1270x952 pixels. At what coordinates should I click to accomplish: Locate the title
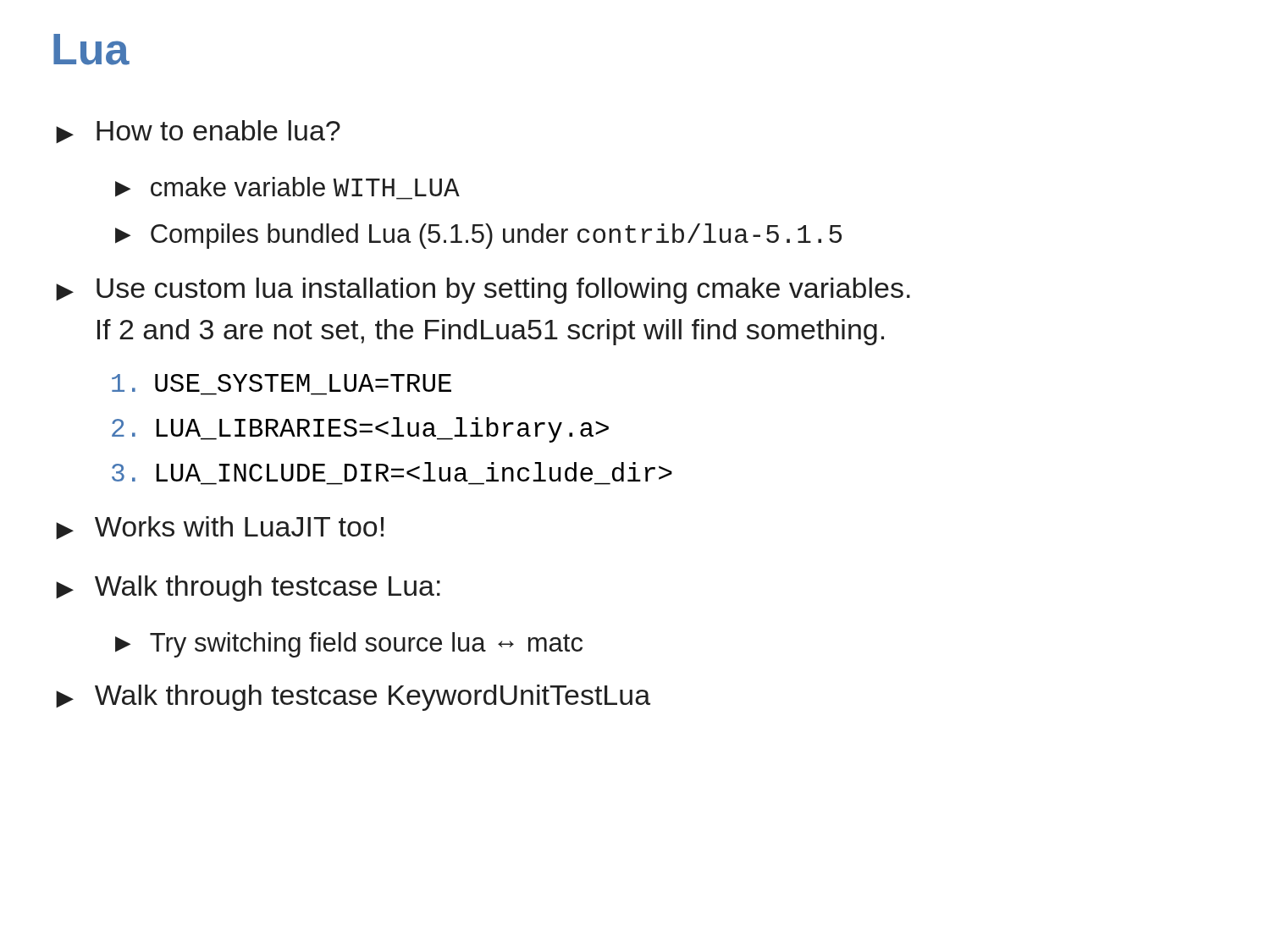click(x=90, y=49)
